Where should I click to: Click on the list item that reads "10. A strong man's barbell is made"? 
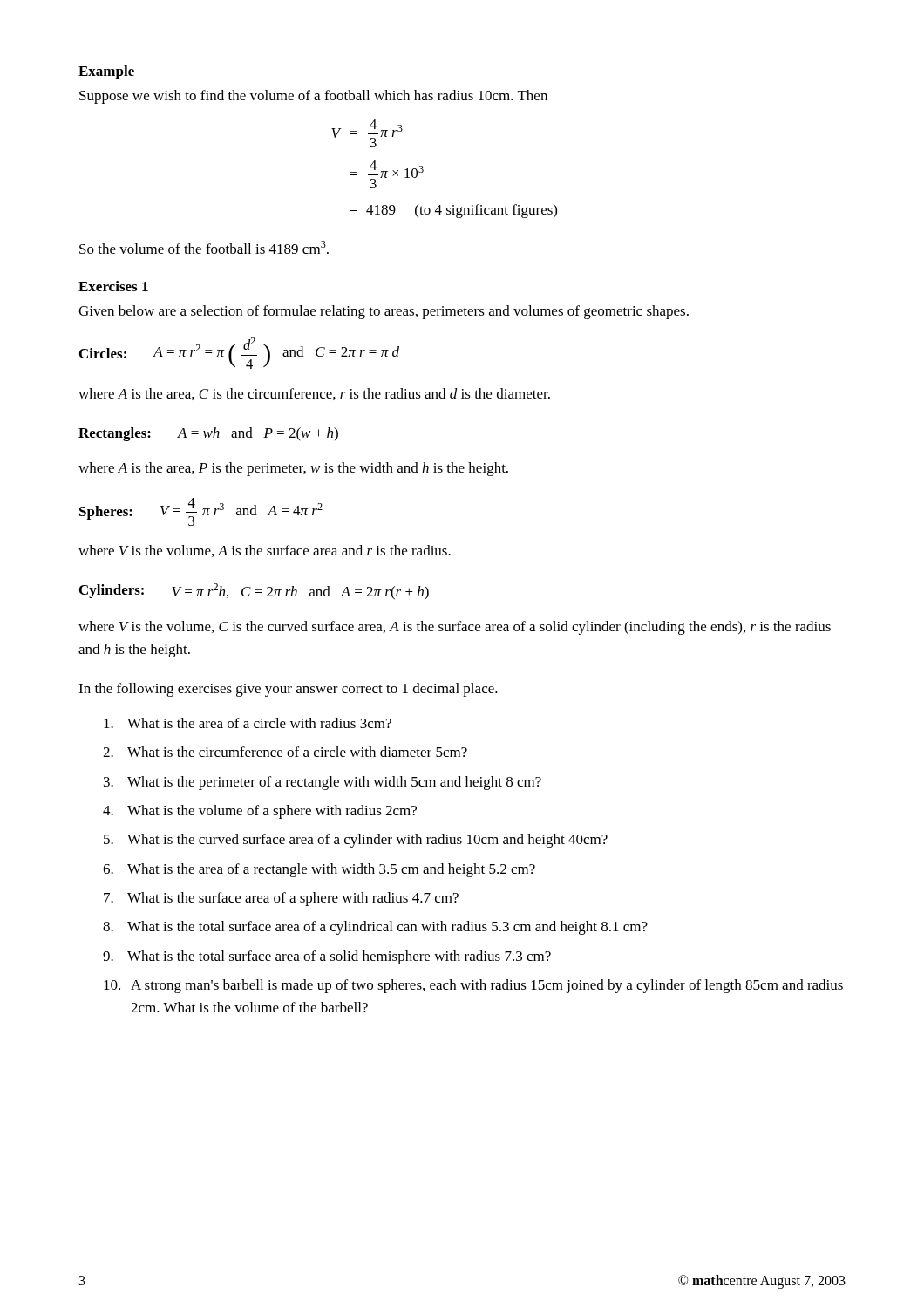tap(474, 997)
